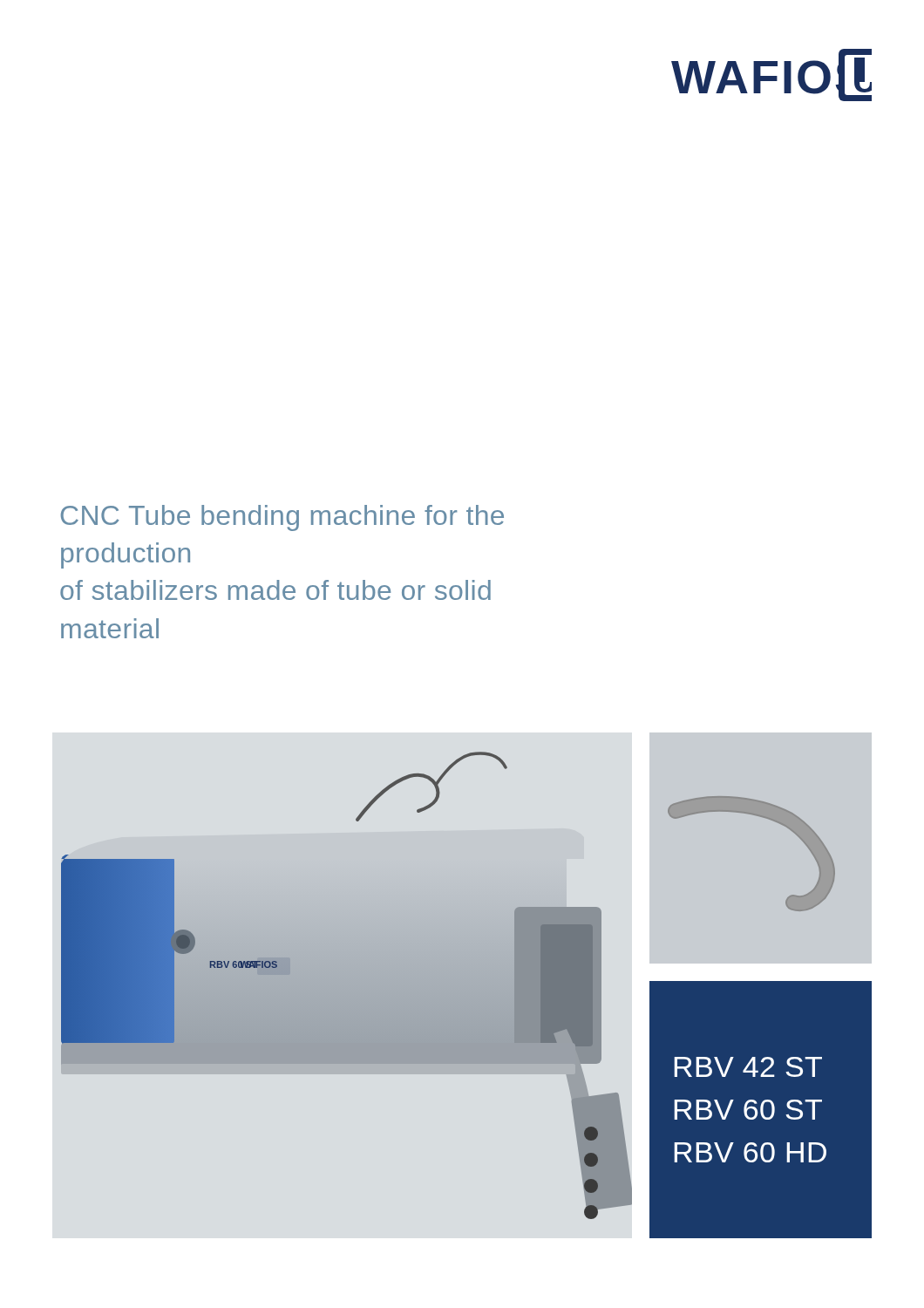
Task: Point to the block beginning "CNC Tube bending machine"
Action: click(x=330, y=572)
